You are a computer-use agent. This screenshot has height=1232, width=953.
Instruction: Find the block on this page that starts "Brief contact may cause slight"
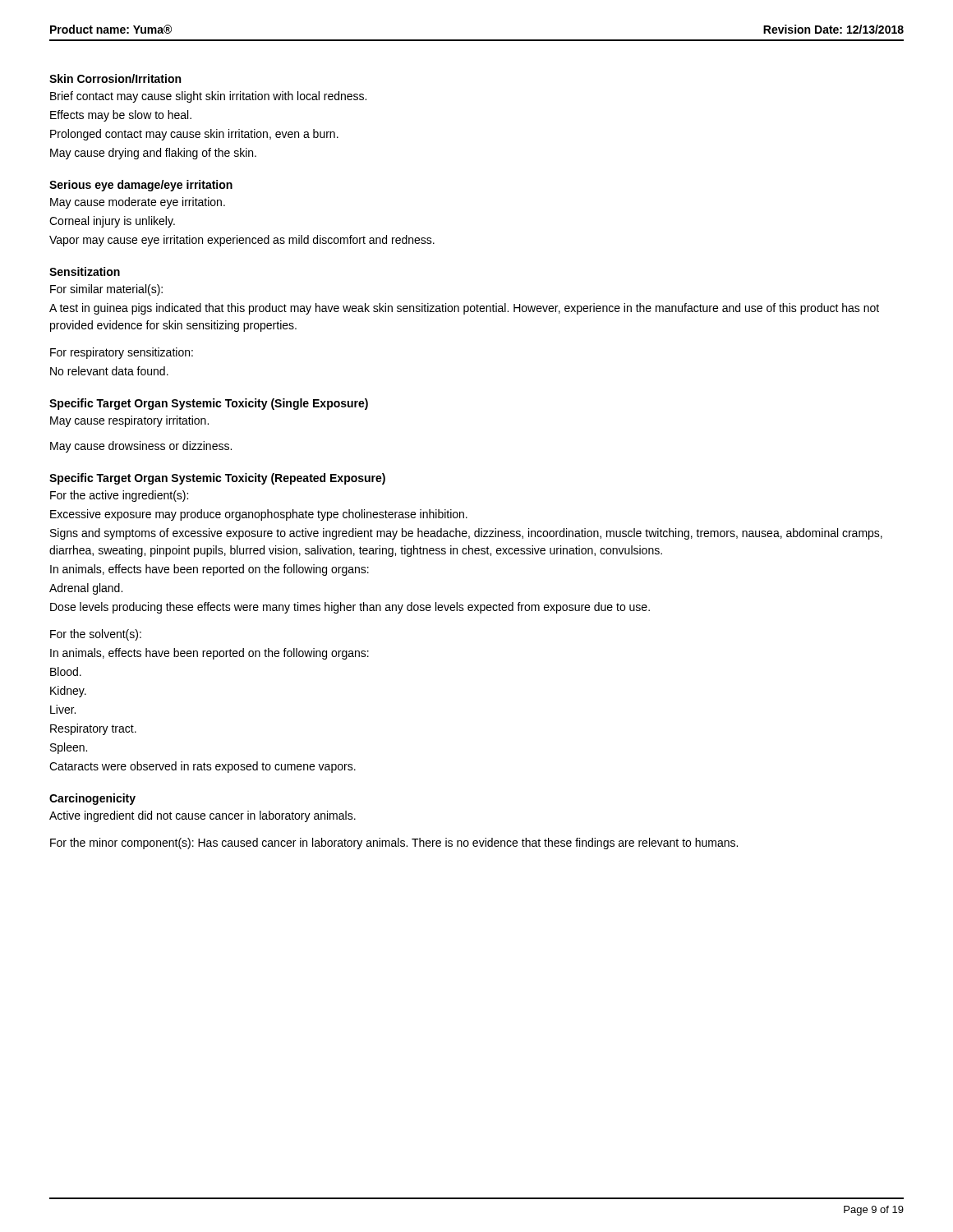click(x=208, y=97)
